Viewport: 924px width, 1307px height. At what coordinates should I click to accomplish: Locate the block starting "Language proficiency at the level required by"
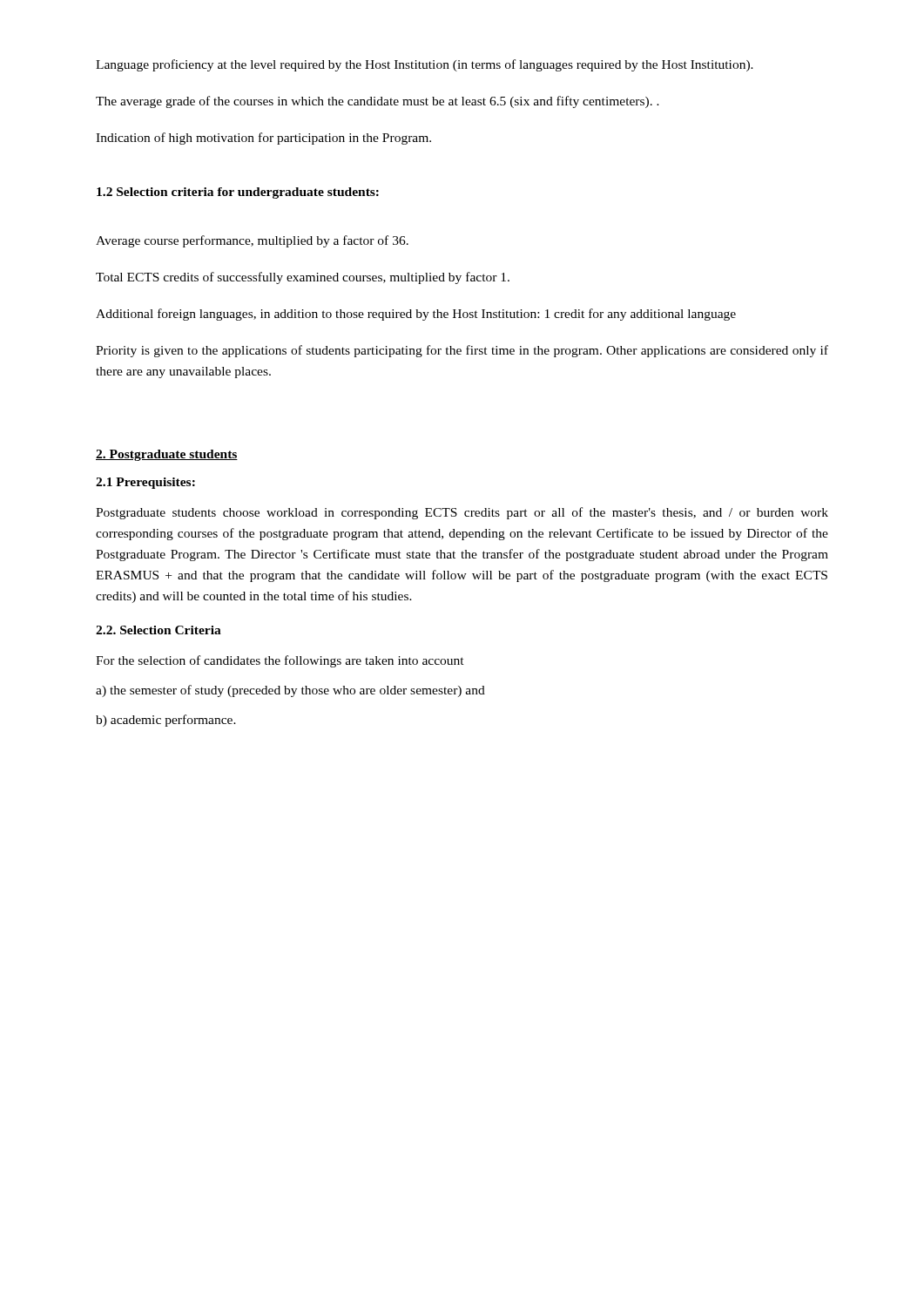pos(425,64)
